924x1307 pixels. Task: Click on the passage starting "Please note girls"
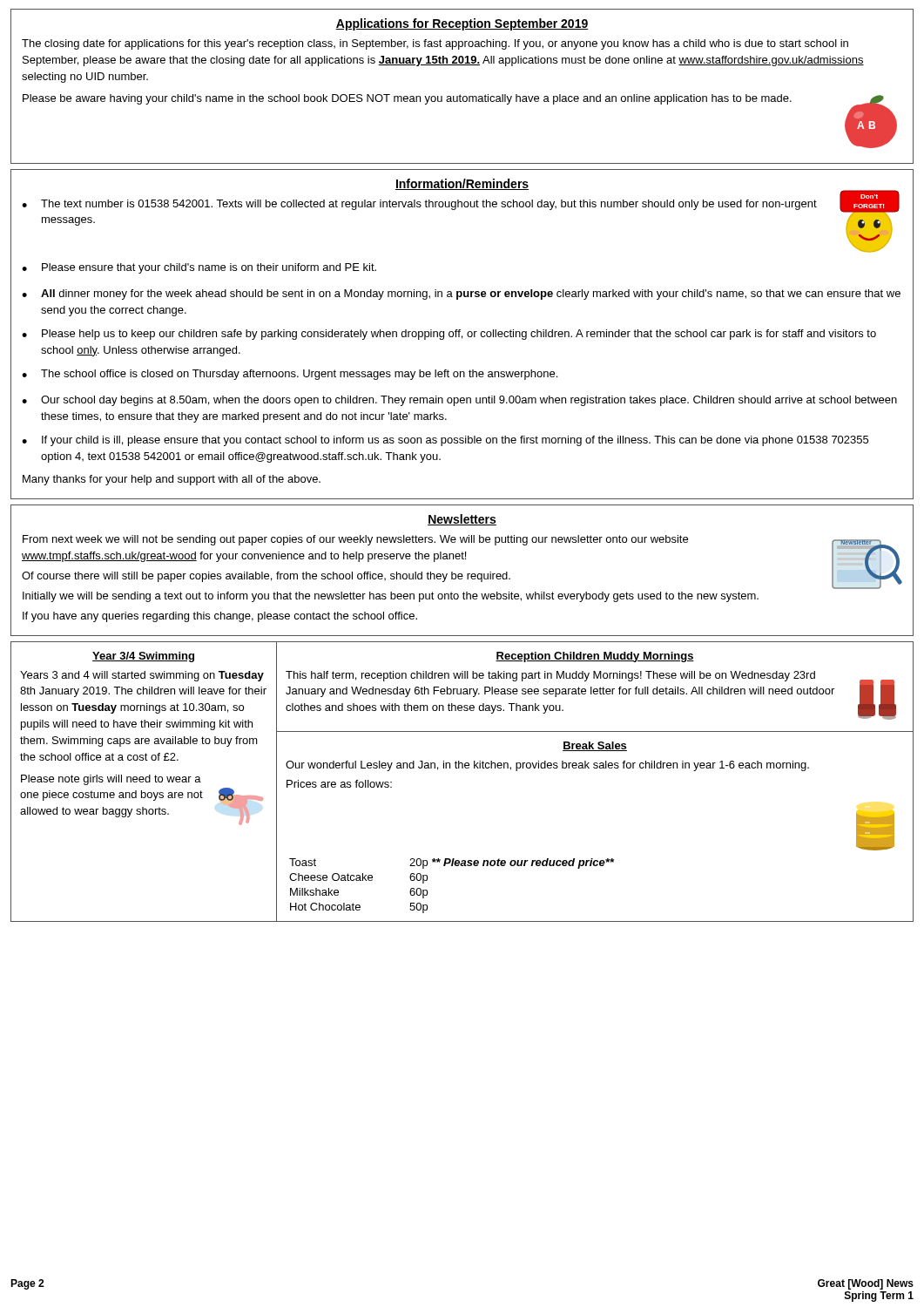(x=111, y=795)
